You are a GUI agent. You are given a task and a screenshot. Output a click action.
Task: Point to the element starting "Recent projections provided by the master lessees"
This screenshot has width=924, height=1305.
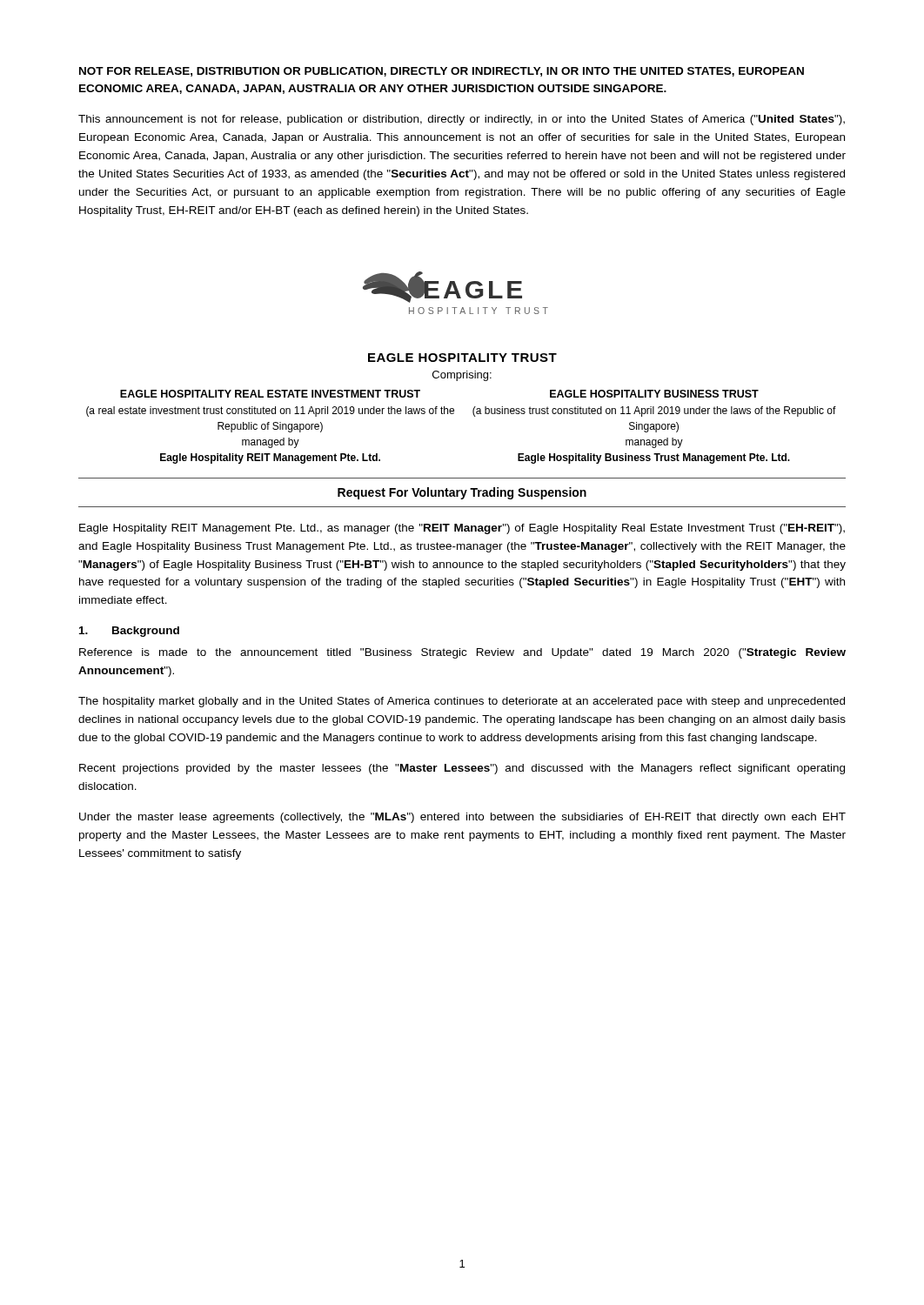pyautogui.click(x=462, y=777)
